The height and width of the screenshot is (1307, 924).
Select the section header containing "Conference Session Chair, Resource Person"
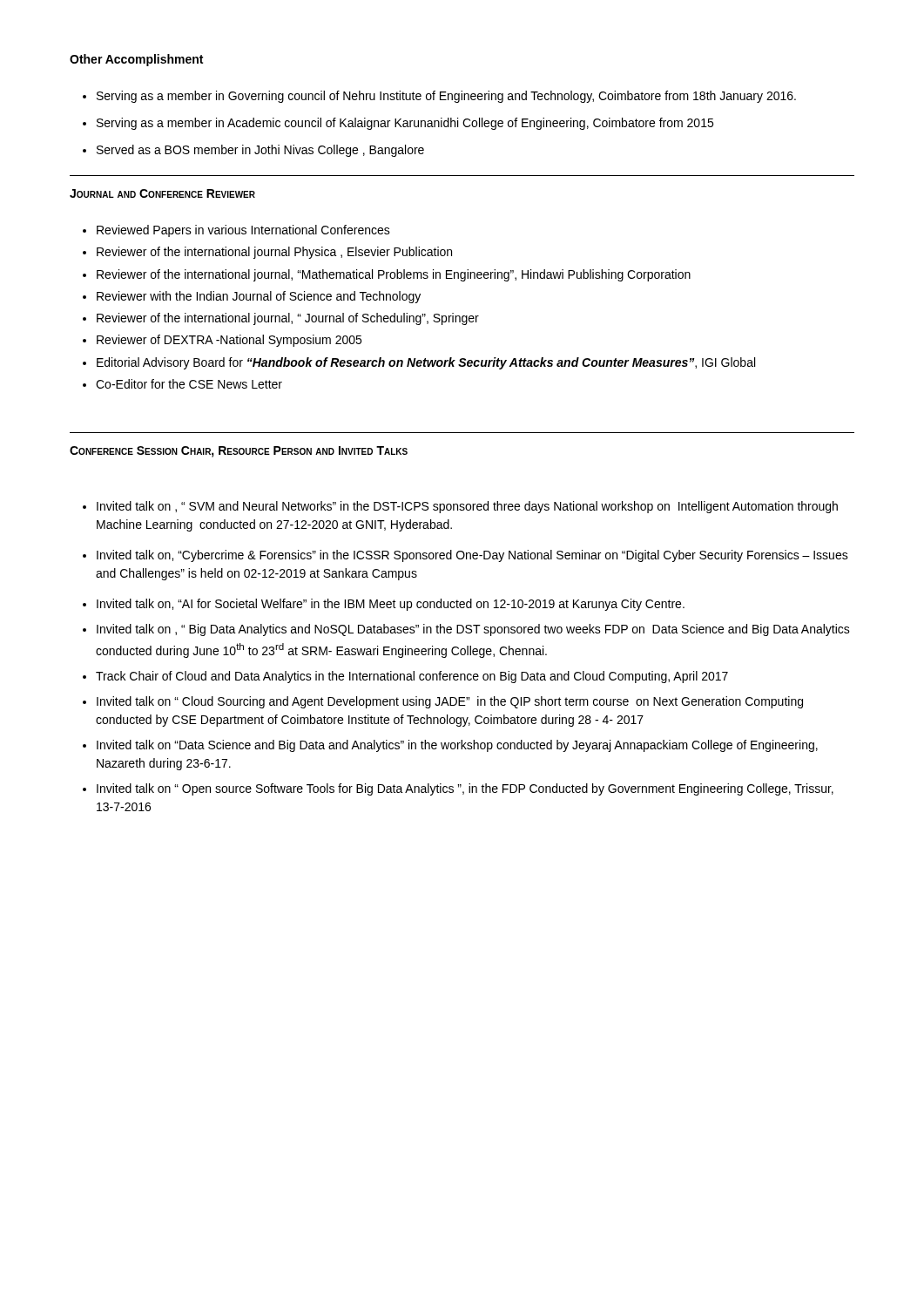click(x=239, y=451)
